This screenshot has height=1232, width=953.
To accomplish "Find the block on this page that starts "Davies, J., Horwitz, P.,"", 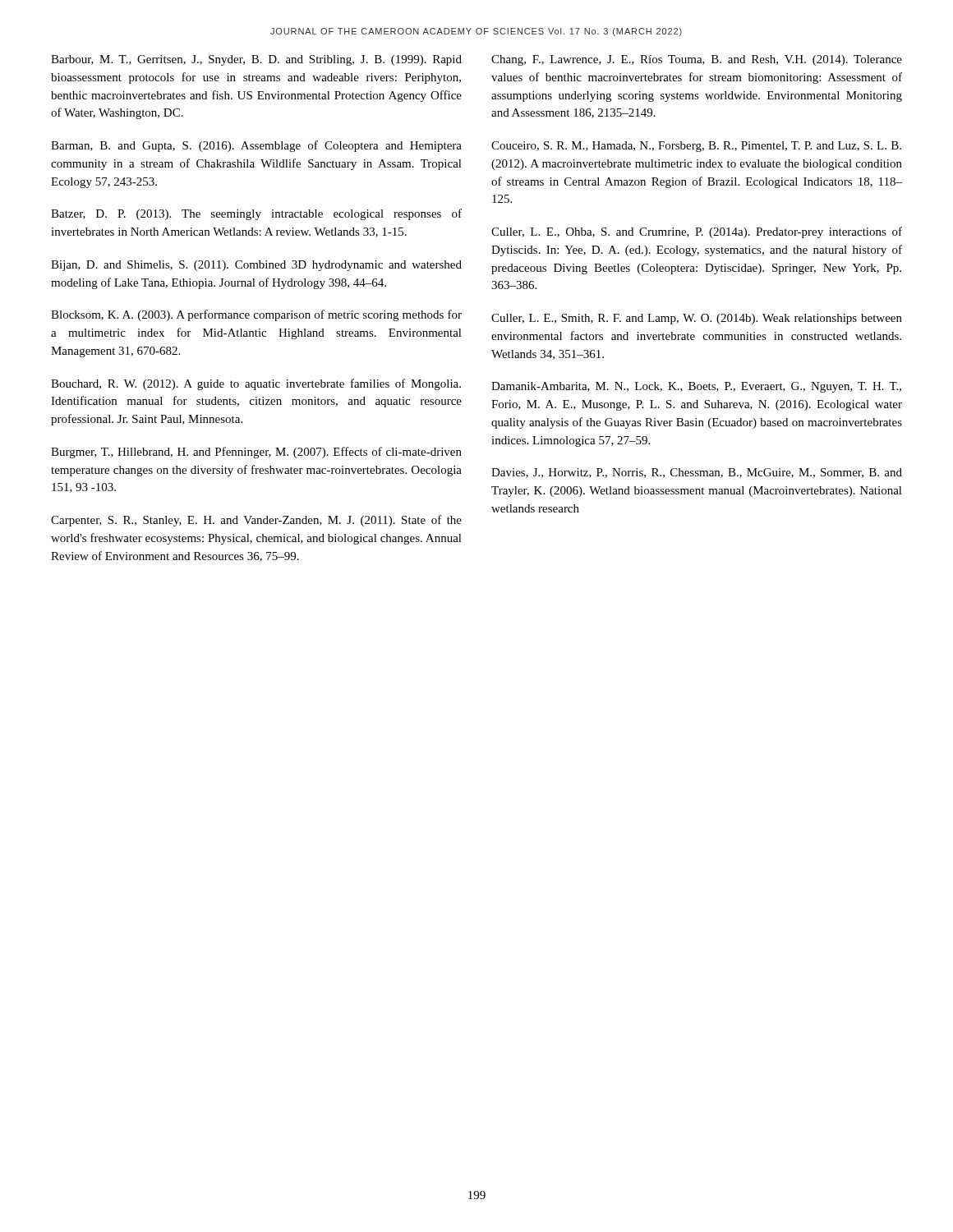I will pyautogui.click(x=697, y=490).
